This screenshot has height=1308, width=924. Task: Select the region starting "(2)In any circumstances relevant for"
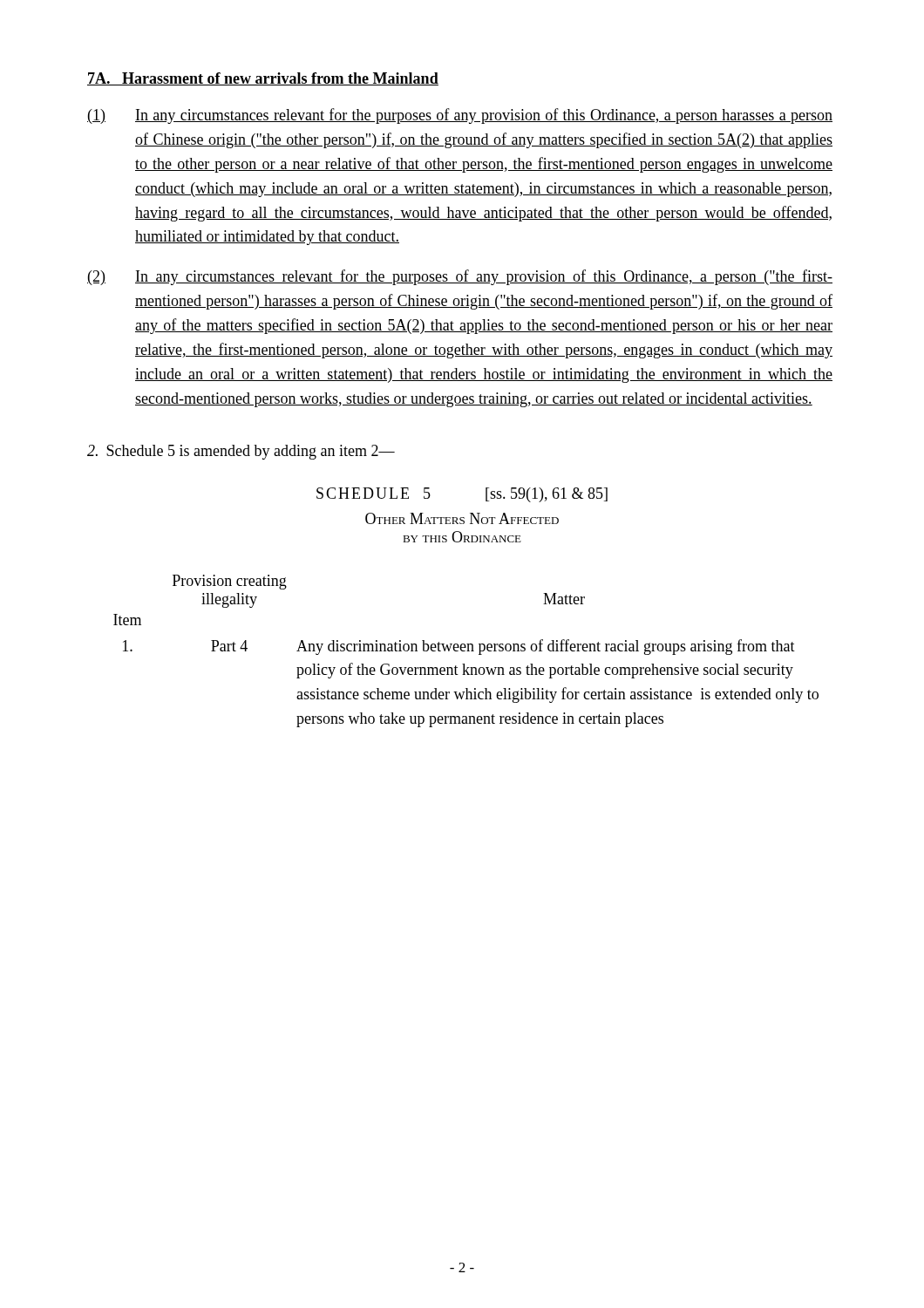click(x=460, y=338)
